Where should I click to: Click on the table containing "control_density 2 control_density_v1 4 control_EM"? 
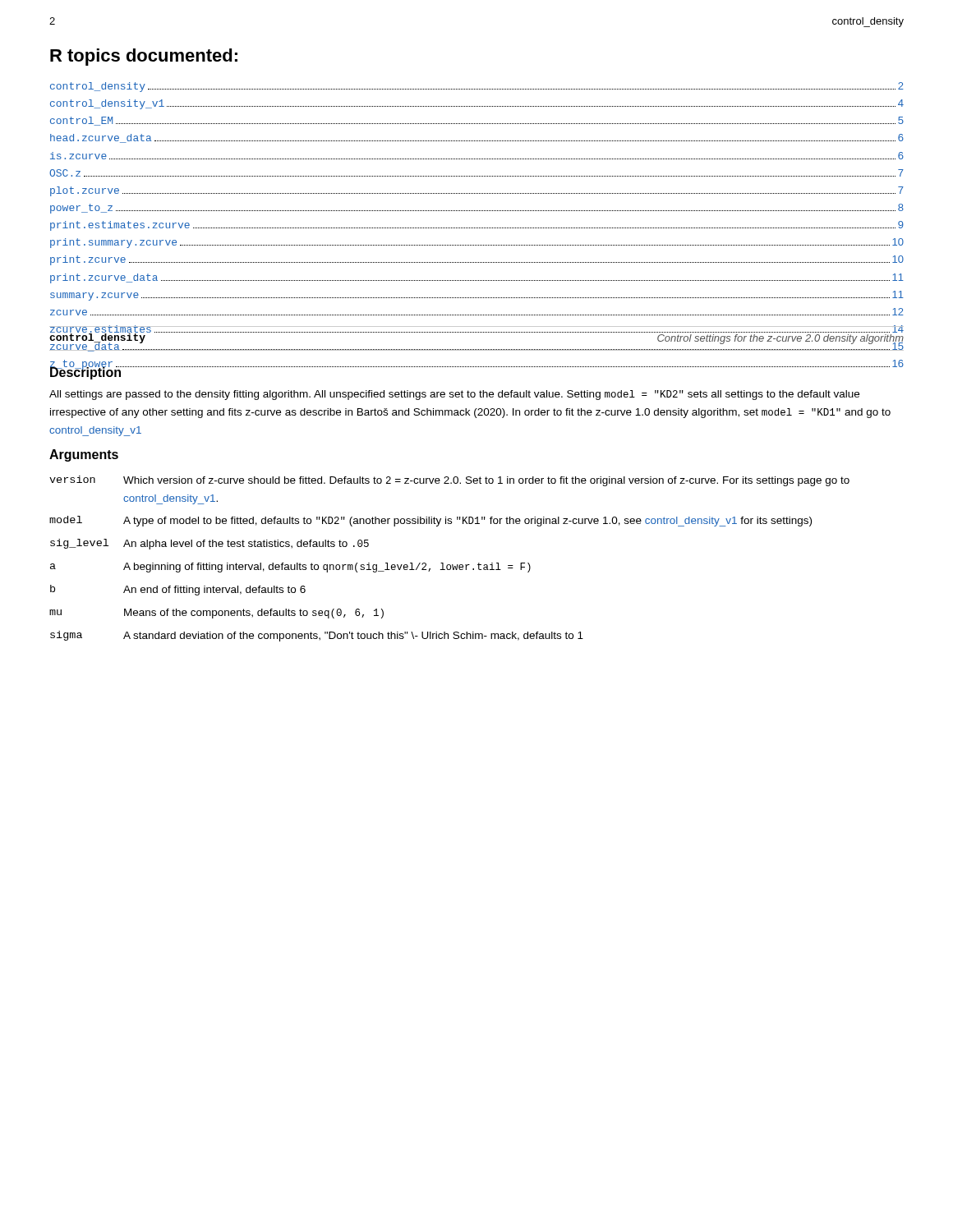(x=476, y=226)
